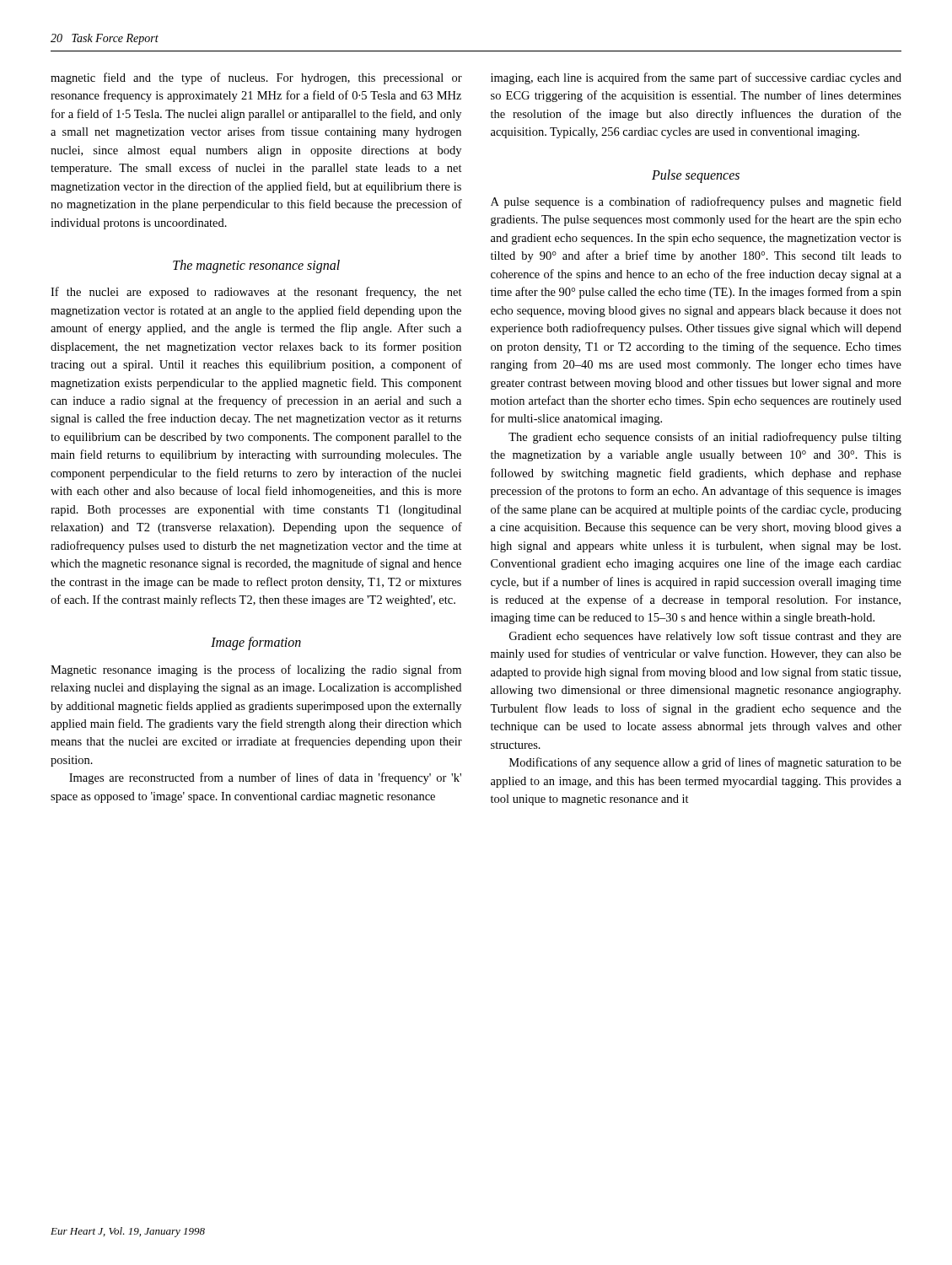Click the passage that begins "A pulse sequence is"

click(x=696, y=501)
